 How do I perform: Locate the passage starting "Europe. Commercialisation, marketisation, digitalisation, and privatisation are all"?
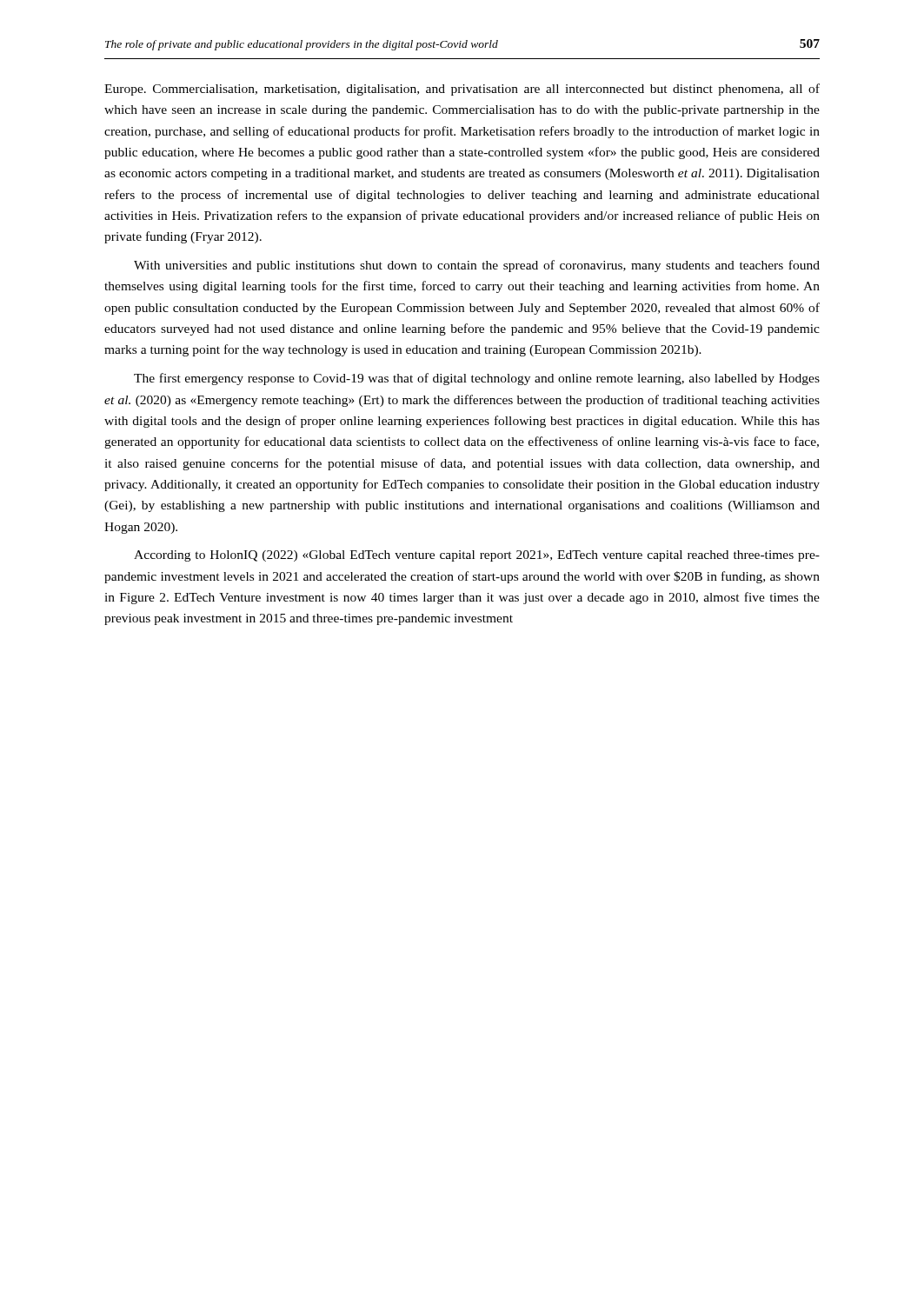(x=462, y=163)
